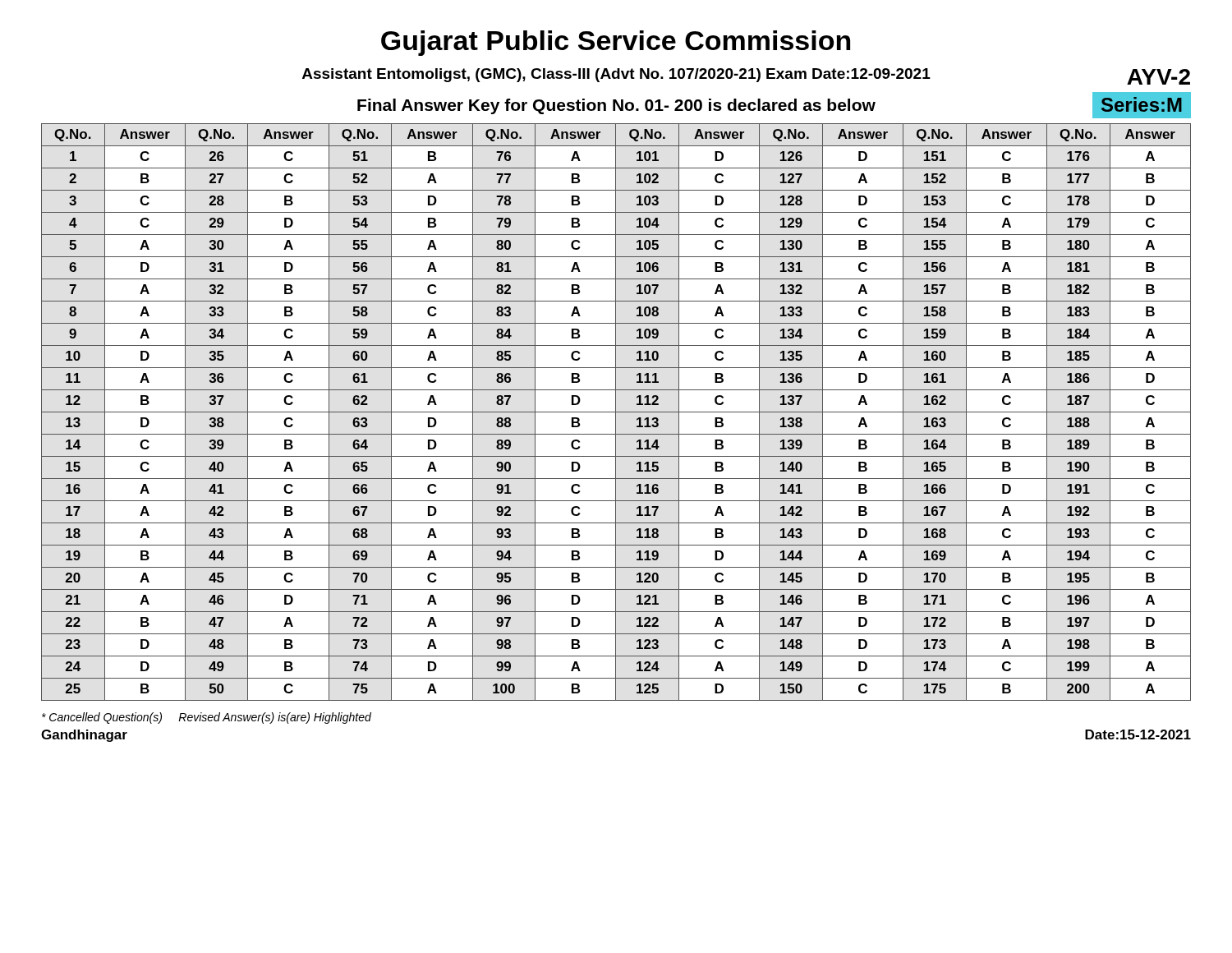The height and width of the screenshot is (953, 1232).
Task: Point to the block starting "Final Answer Key for Question No. 01-"
Action: pos(616,105)
